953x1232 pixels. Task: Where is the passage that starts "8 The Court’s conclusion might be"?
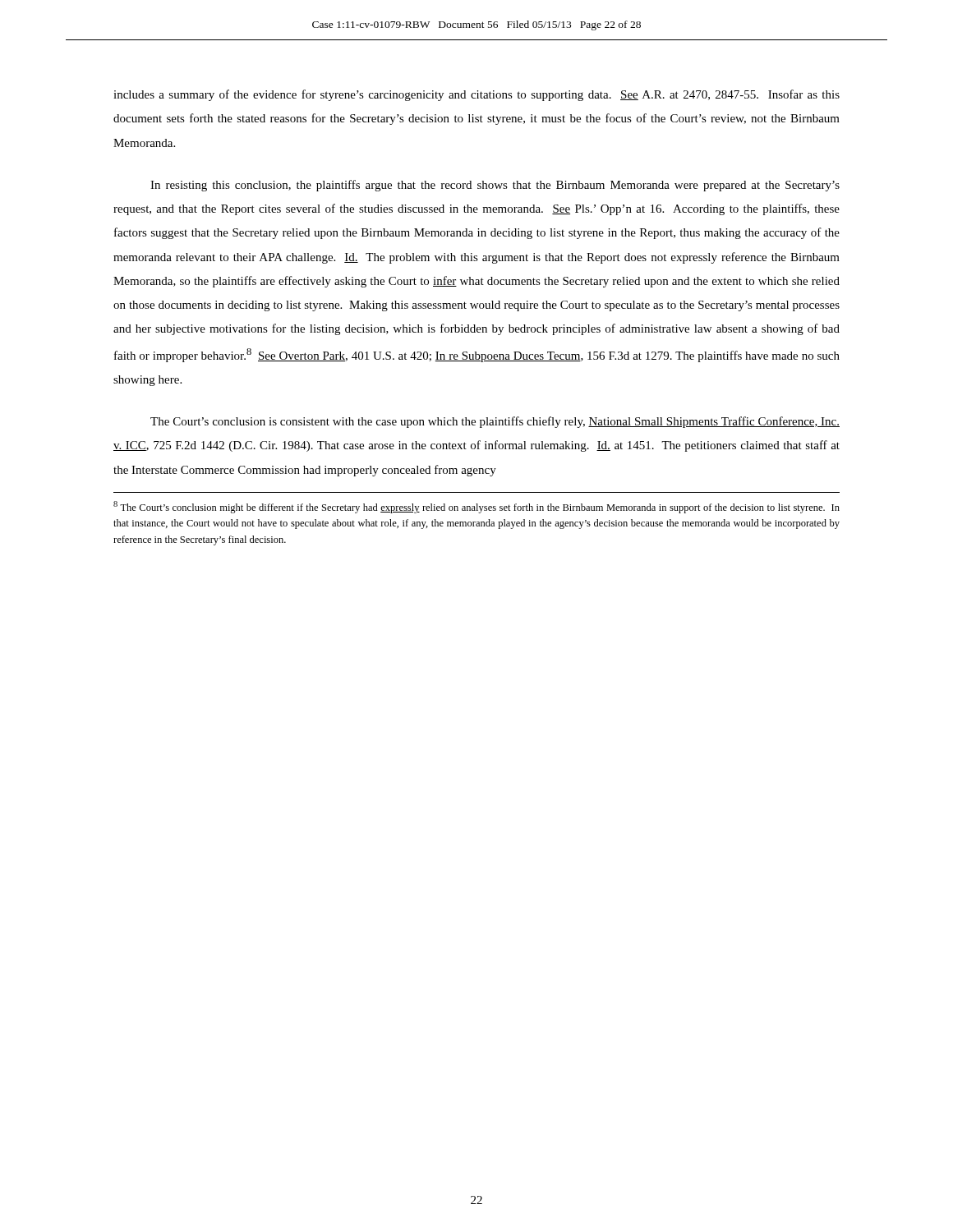(476, 522)
